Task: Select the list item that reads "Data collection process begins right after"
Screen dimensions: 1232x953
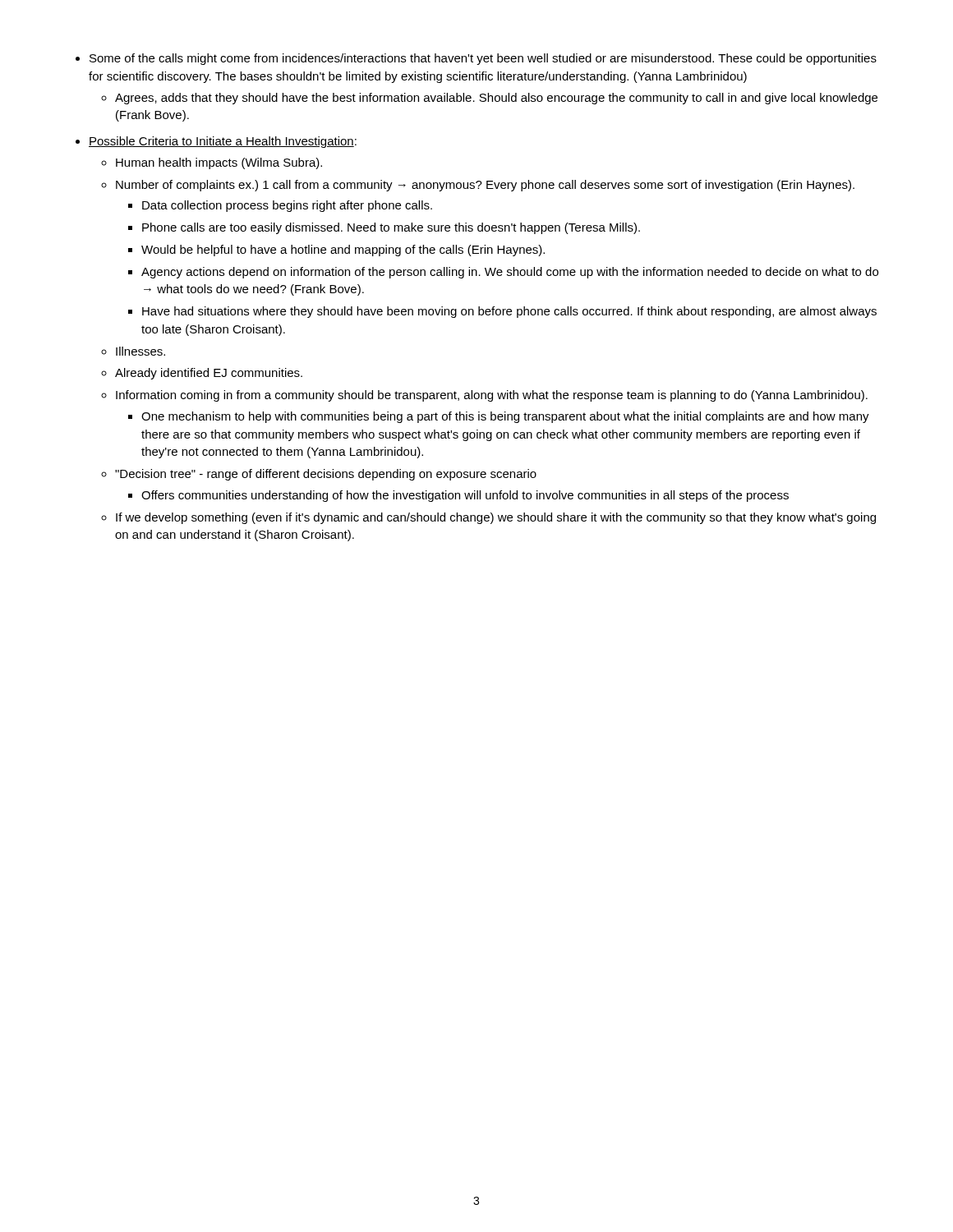Action: pyautogui.click(x=287, y=205)
